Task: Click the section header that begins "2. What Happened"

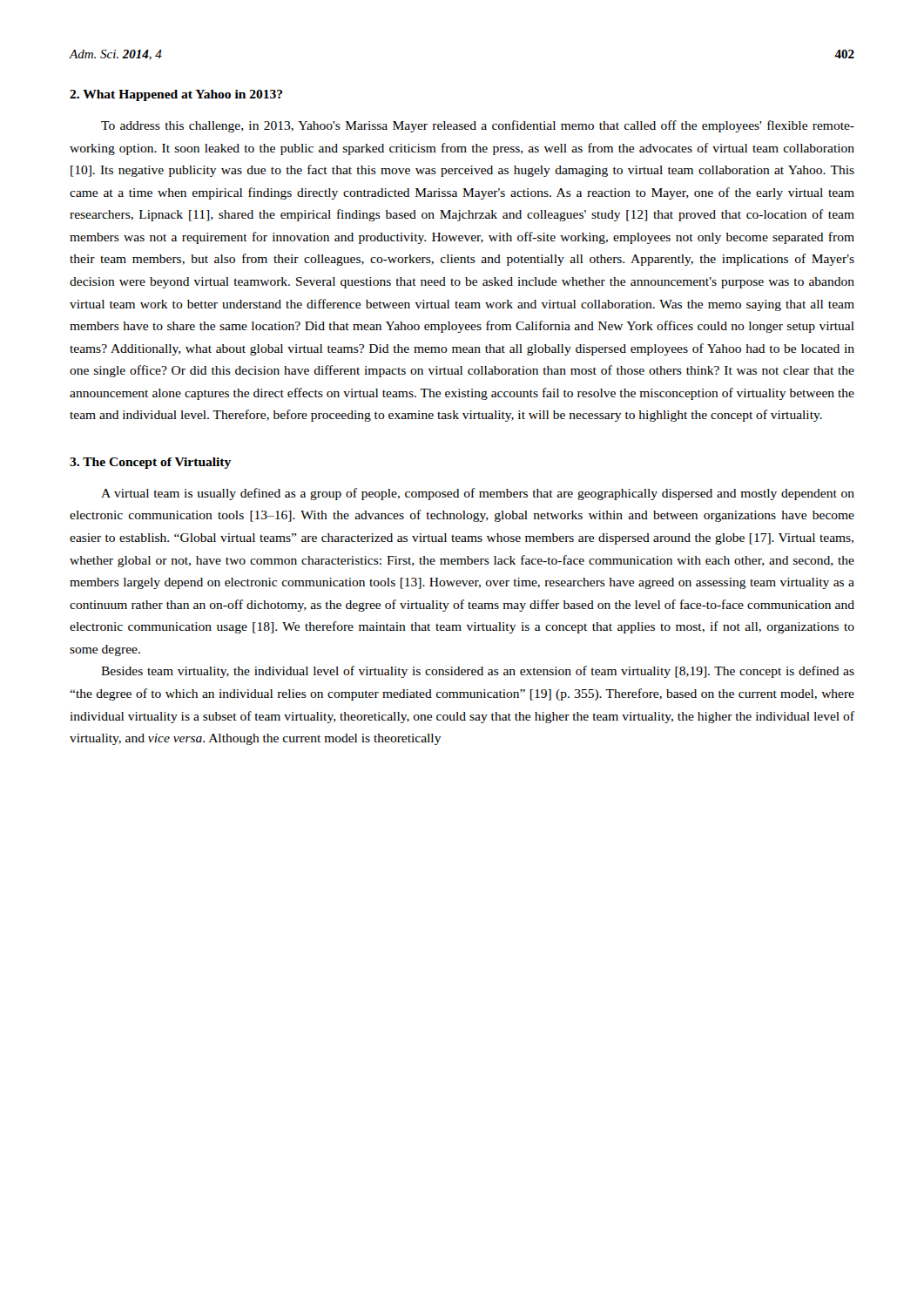Action: pos(176,94)
